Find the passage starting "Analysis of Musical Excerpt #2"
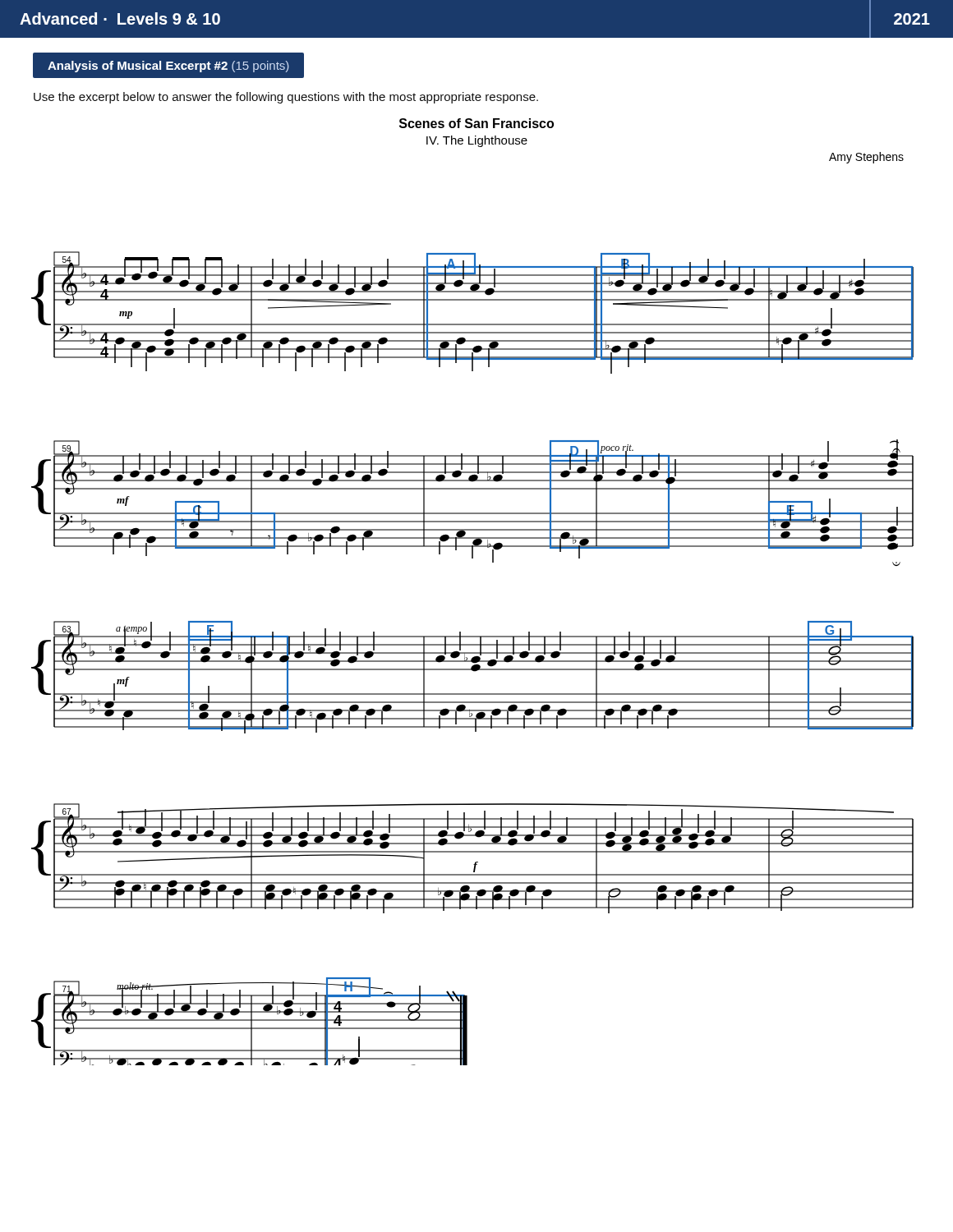 [169, 65]
